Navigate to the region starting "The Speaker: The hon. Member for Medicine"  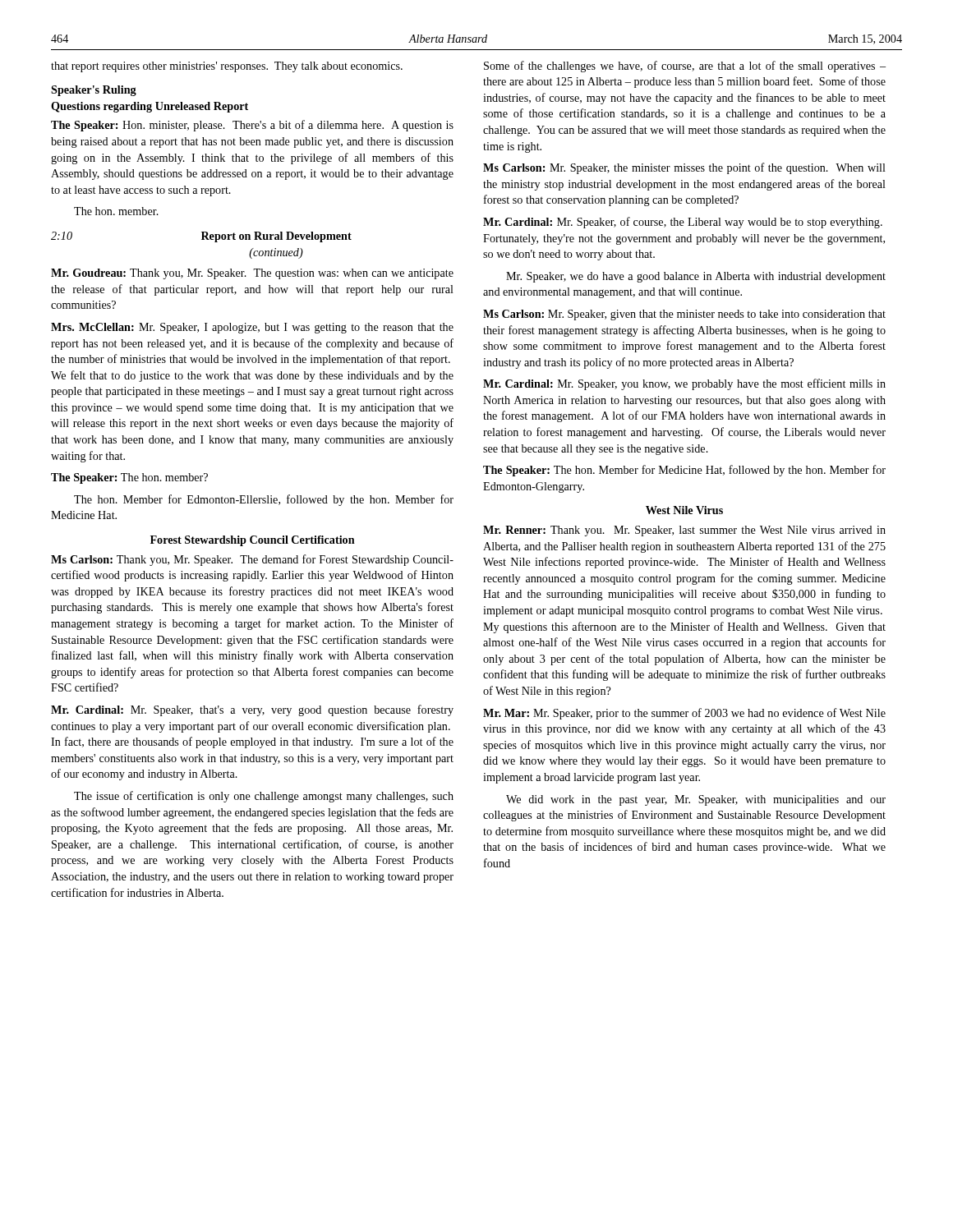[684, 479]
